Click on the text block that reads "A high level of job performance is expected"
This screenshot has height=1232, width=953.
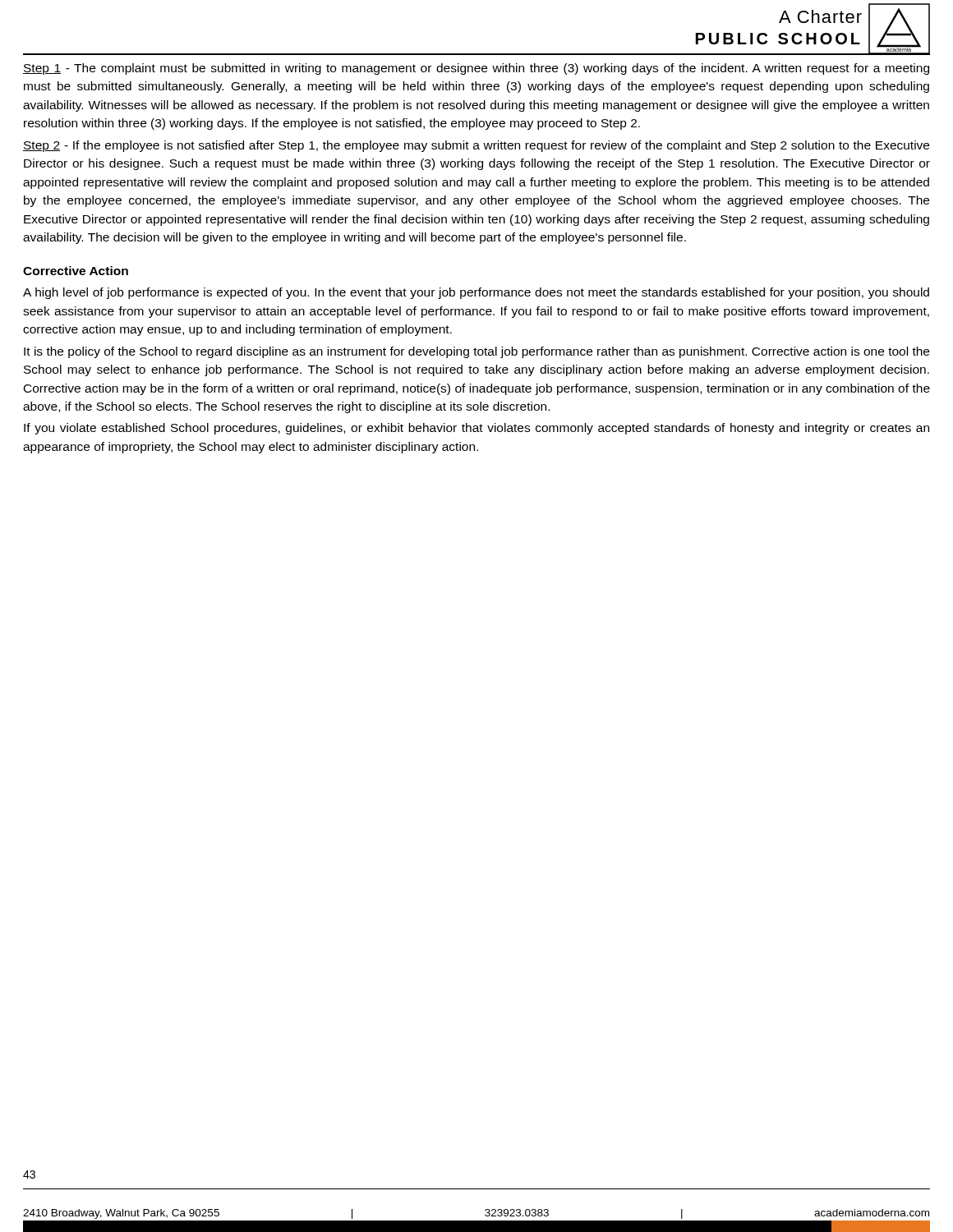coord(476,311)
